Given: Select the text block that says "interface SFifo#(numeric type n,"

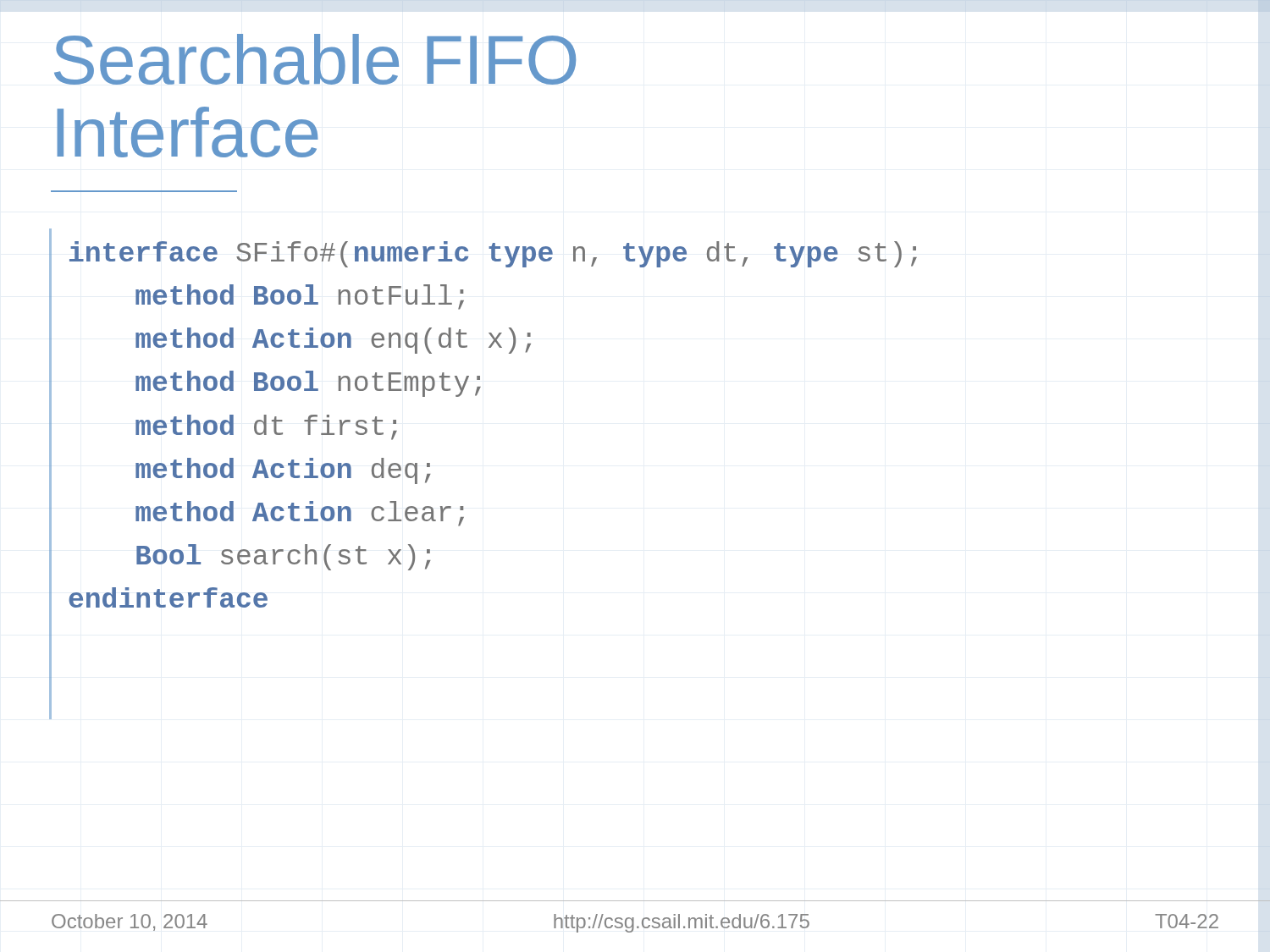Looking at the screenshot, I should point(493,254).
